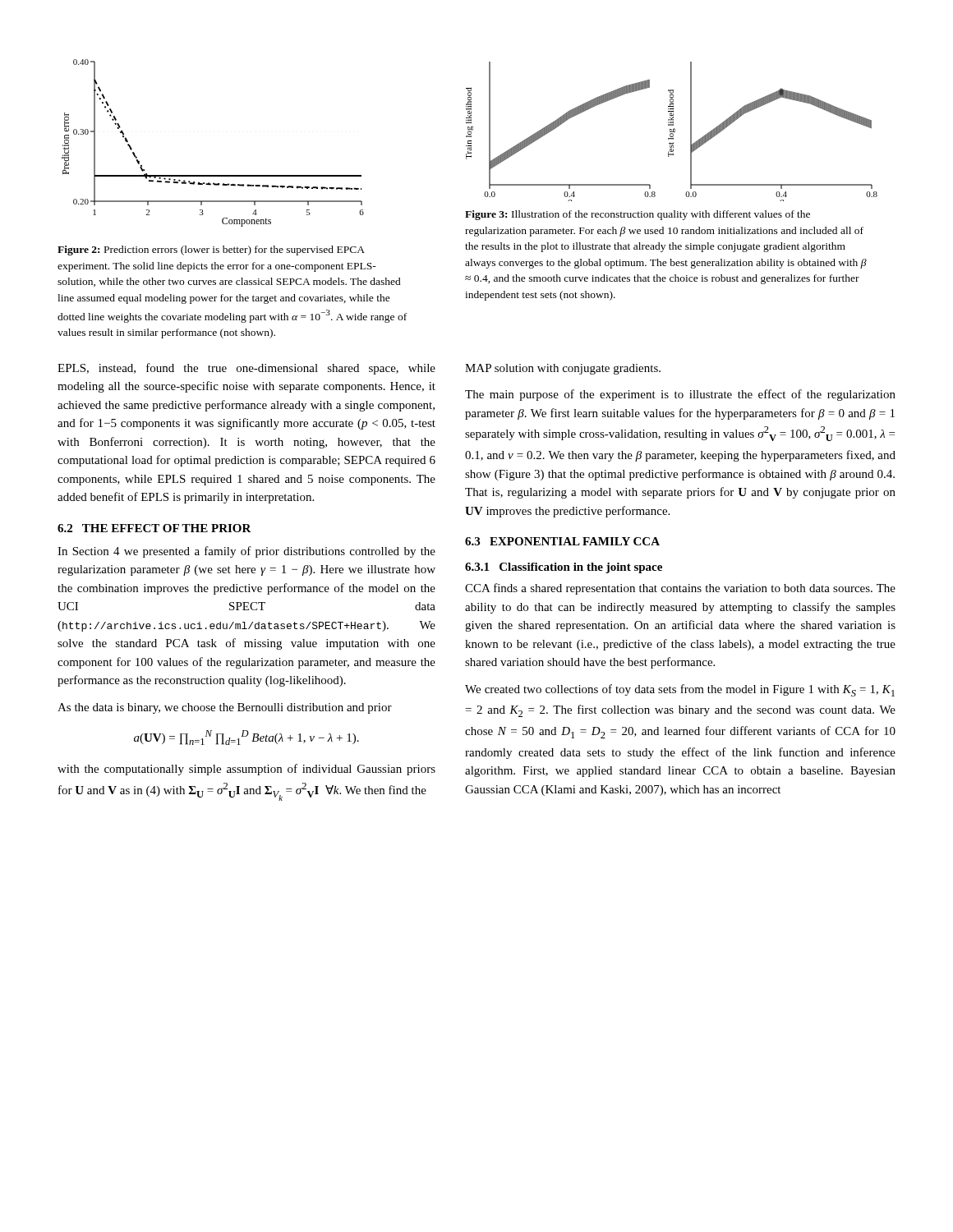Locate the caption that opens with "Figure 3: Illustration"

pyautogui.click(x=666, y=254)
